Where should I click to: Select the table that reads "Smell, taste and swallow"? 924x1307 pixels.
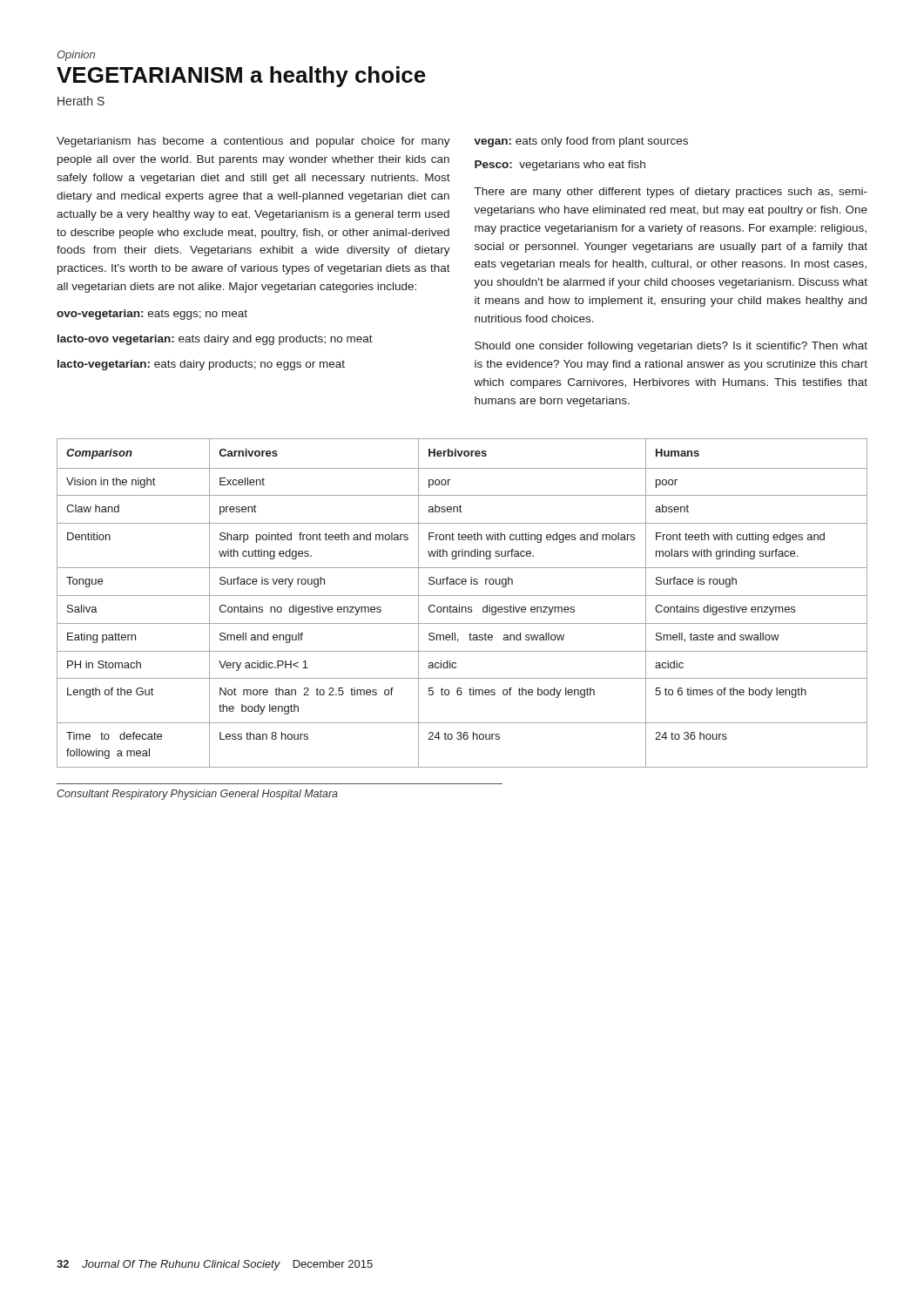pos(462,603)
